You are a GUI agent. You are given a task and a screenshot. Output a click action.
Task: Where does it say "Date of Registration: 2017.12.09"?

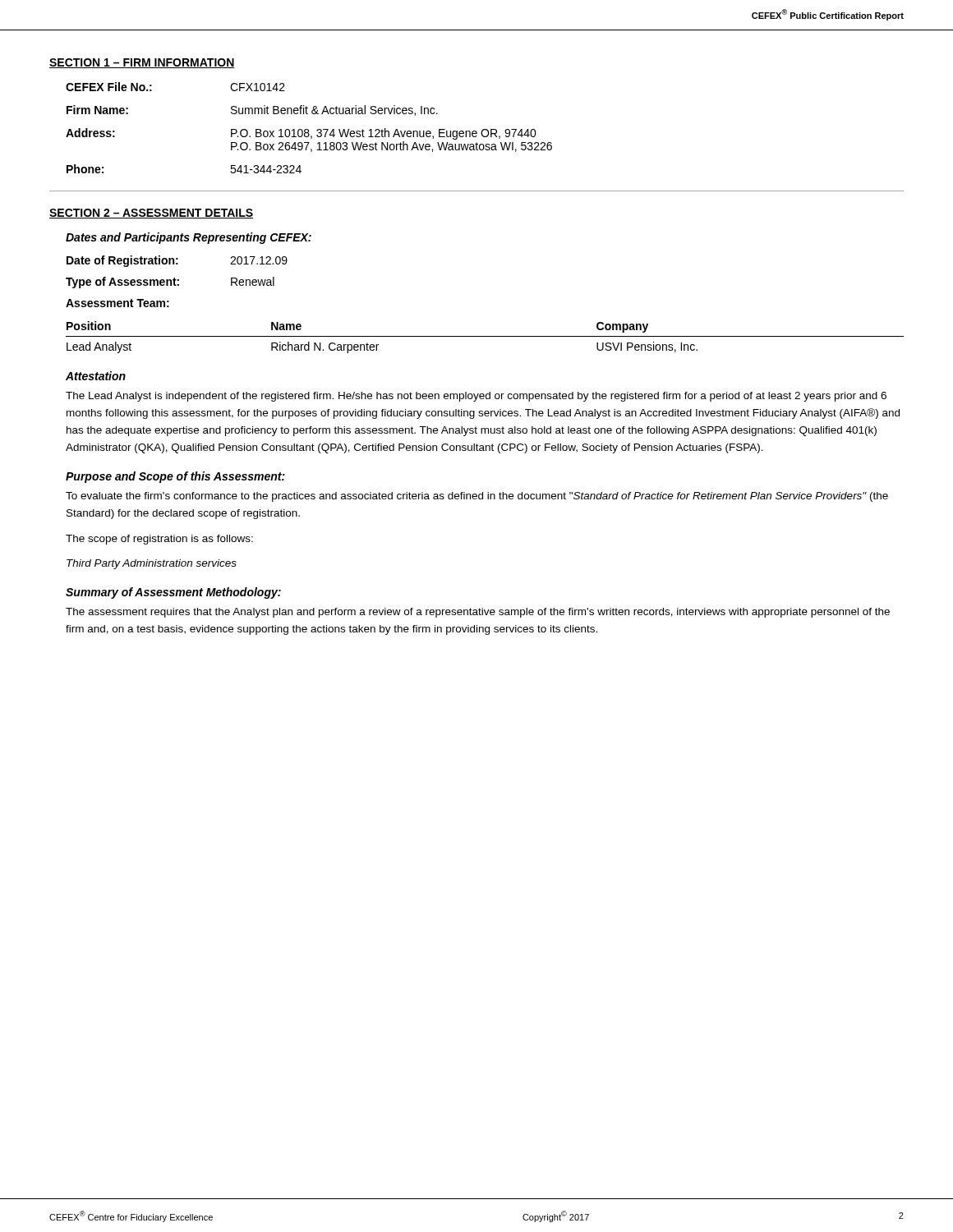(x=177, y=260)
